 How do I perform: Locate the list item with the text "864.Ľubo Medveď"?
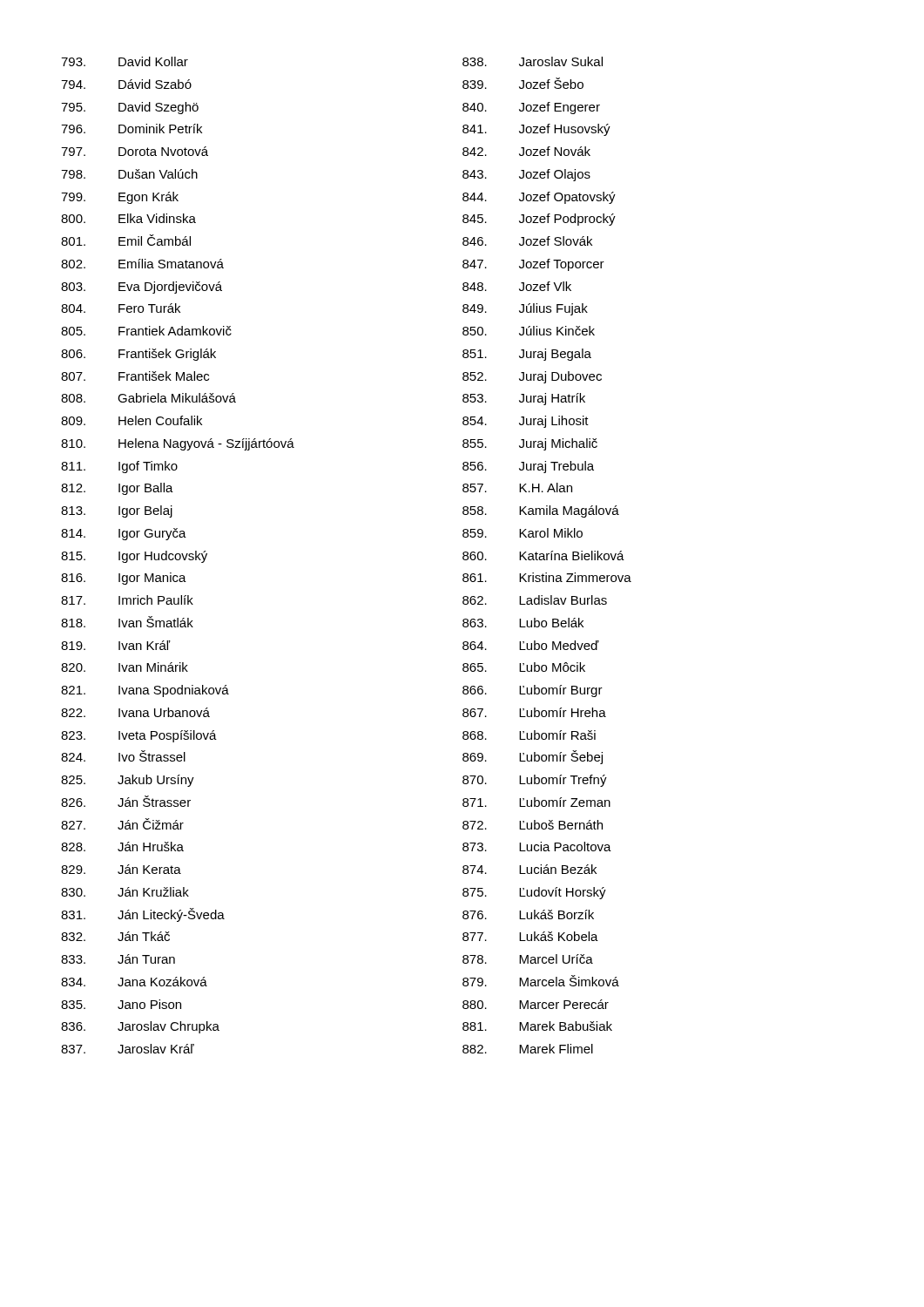[531, 645]
